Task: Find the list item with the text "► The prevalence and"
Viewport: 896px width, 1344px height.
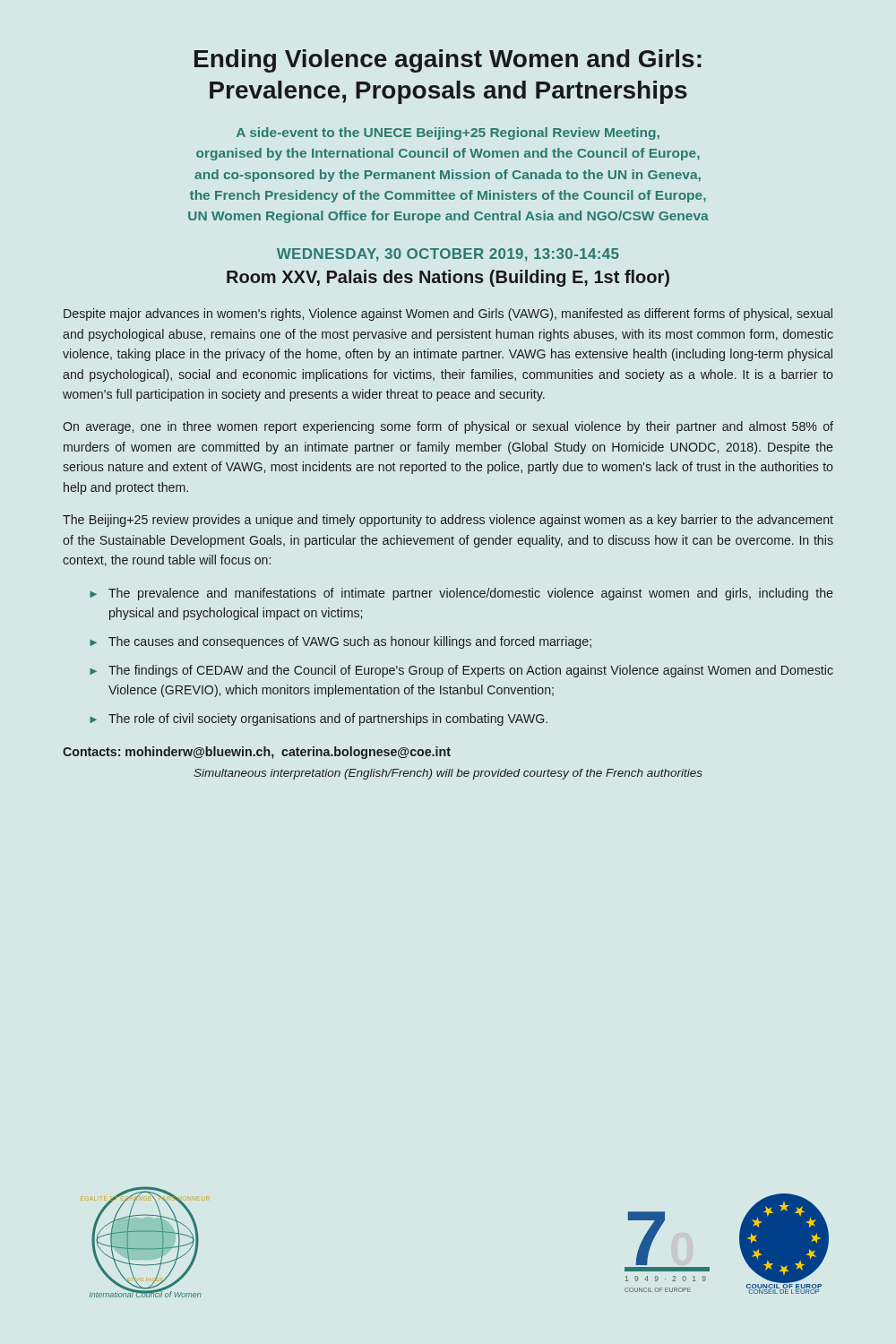Action: click(461, 603)
